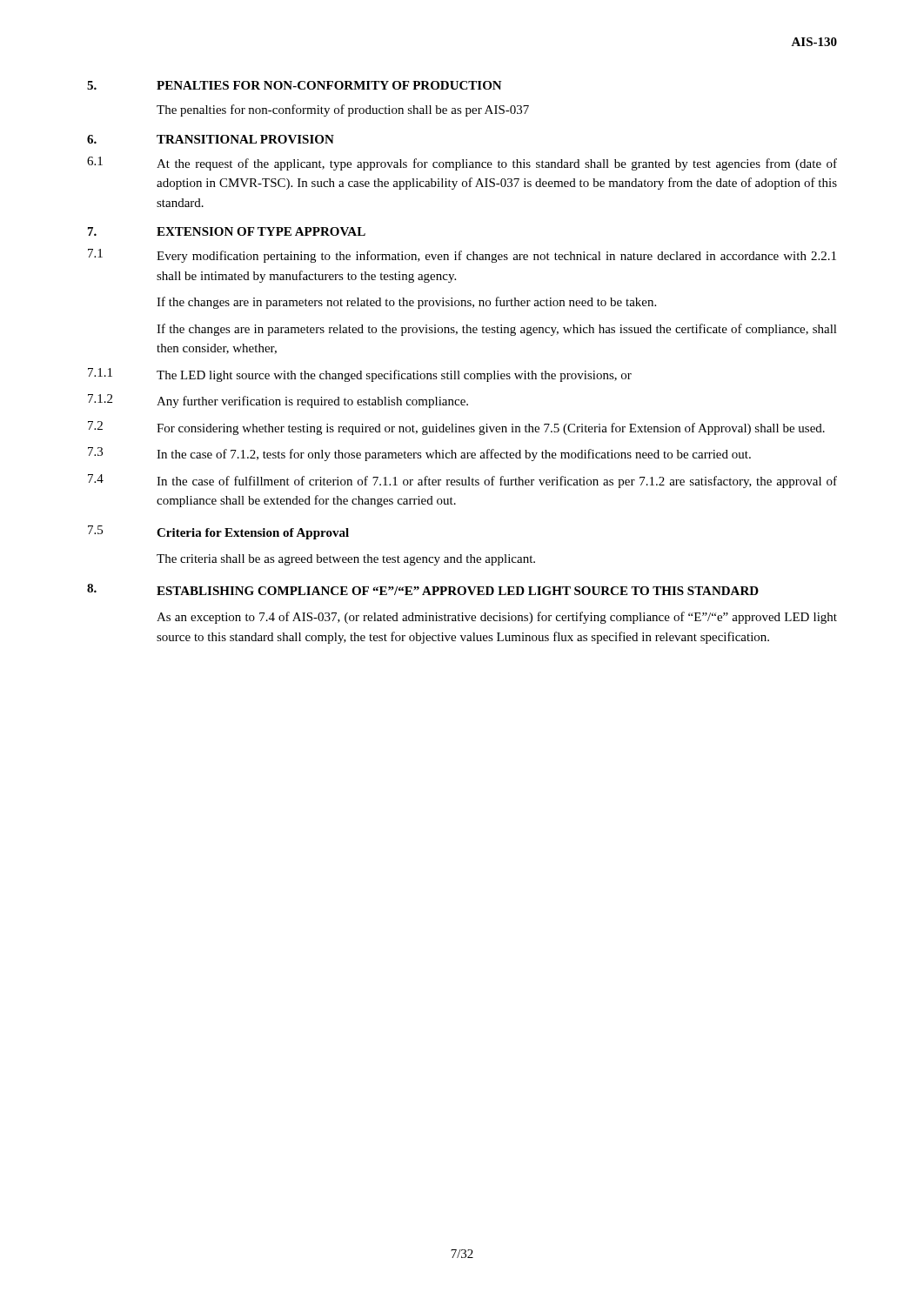The width and height of the screenshot is (924, 1305).
Task: Click the passage that begins "7.1.2 Any further verification is required to establish"
Action: point(462,401)
